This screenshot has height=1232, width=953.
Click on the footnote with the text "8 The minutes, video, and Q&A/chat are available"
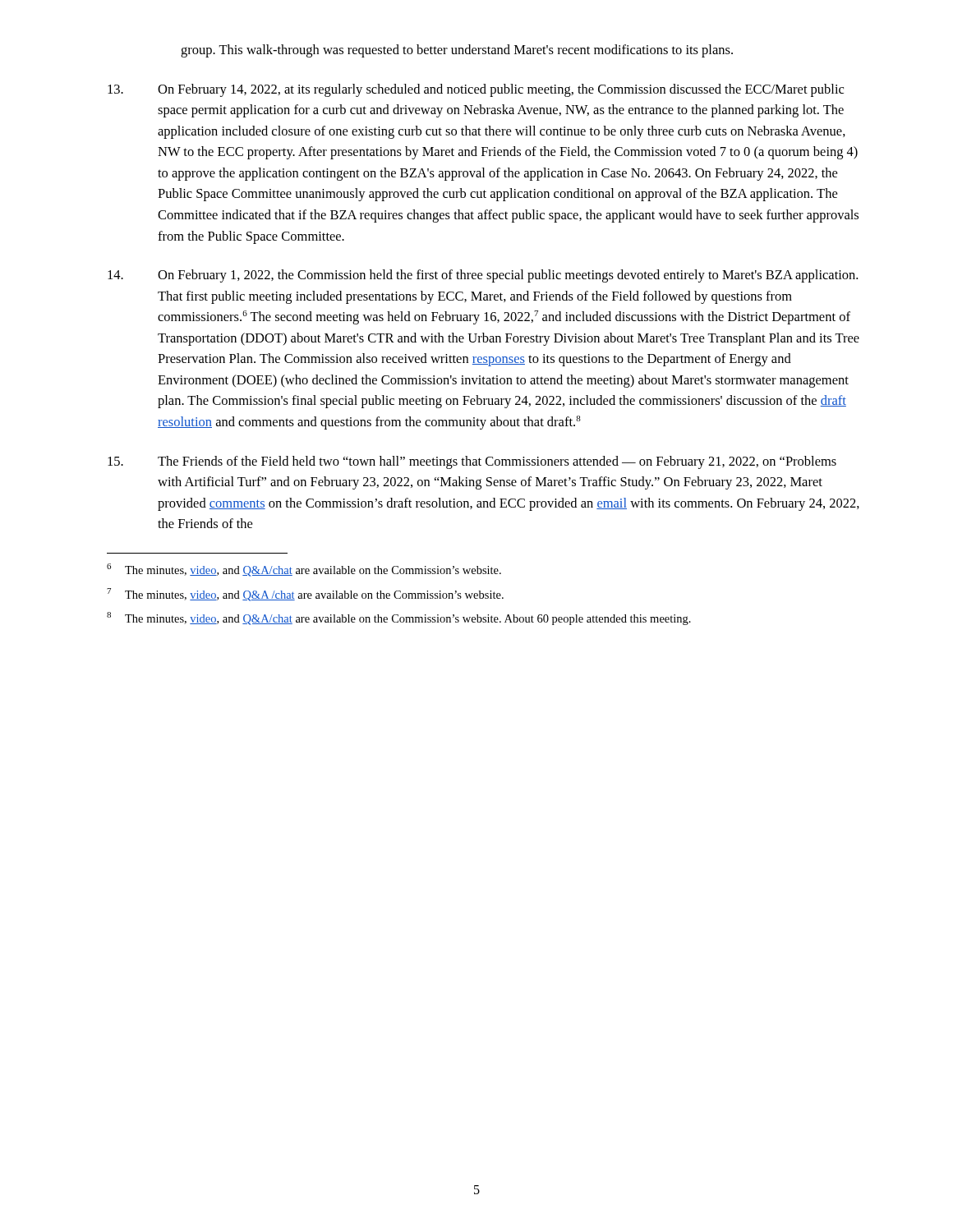coord(485,619)
